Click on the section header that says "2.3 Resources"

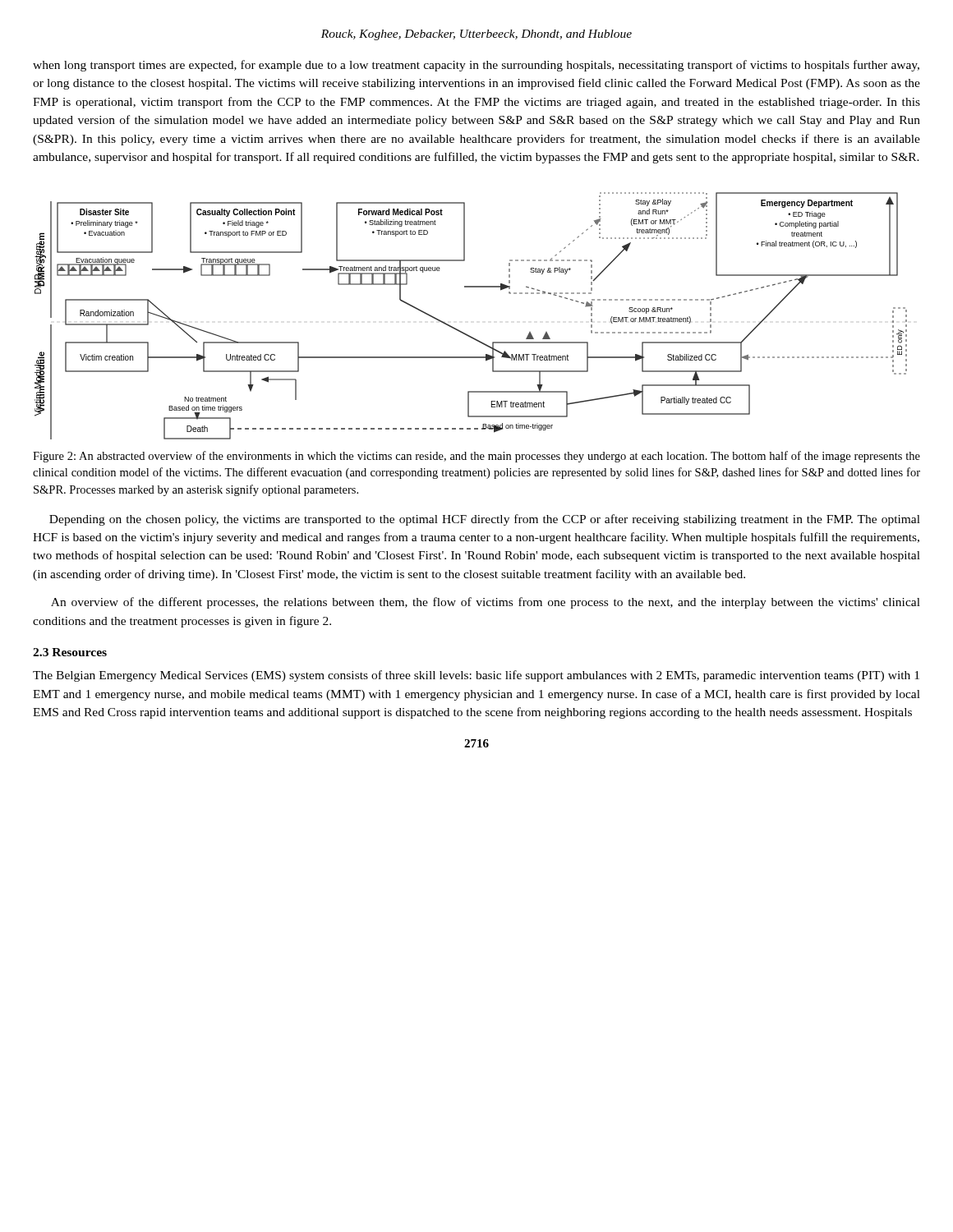(70, 652)
